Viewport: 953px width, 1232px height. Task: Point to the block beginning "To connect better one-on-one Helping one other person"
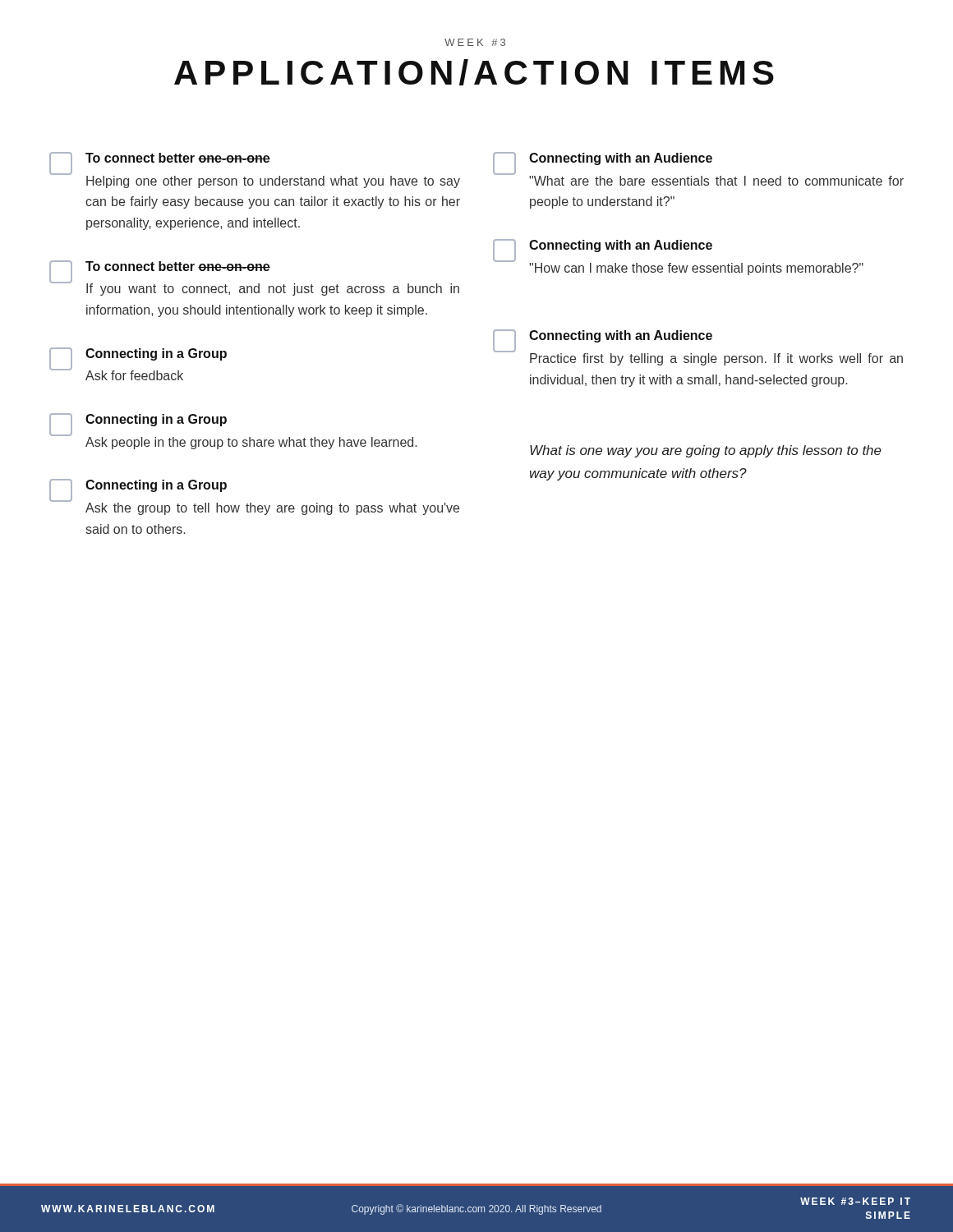click(255, 192)
